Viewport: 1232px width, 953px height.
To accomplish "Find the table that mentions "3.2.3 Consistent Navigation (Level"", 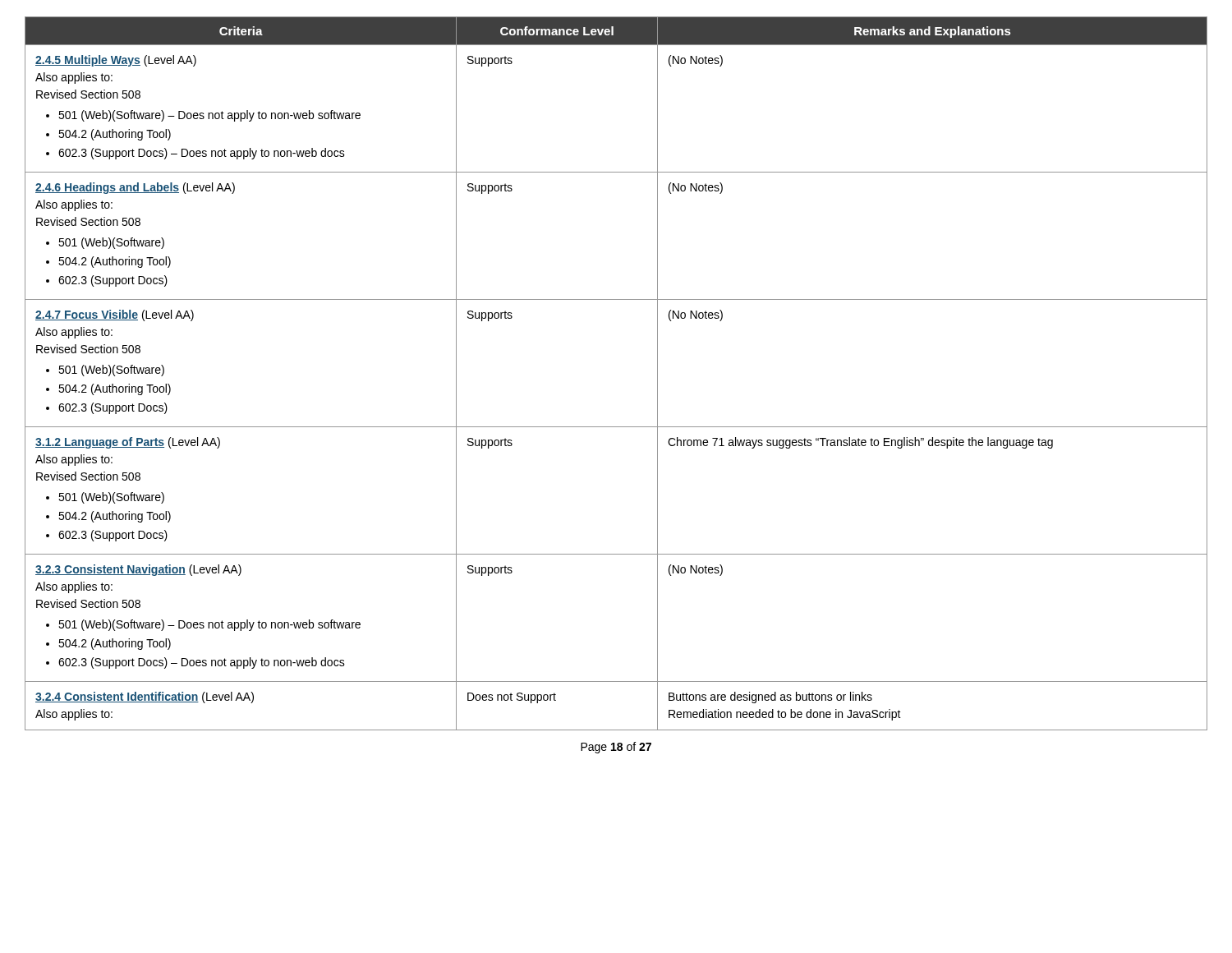I will pos(616,373).
